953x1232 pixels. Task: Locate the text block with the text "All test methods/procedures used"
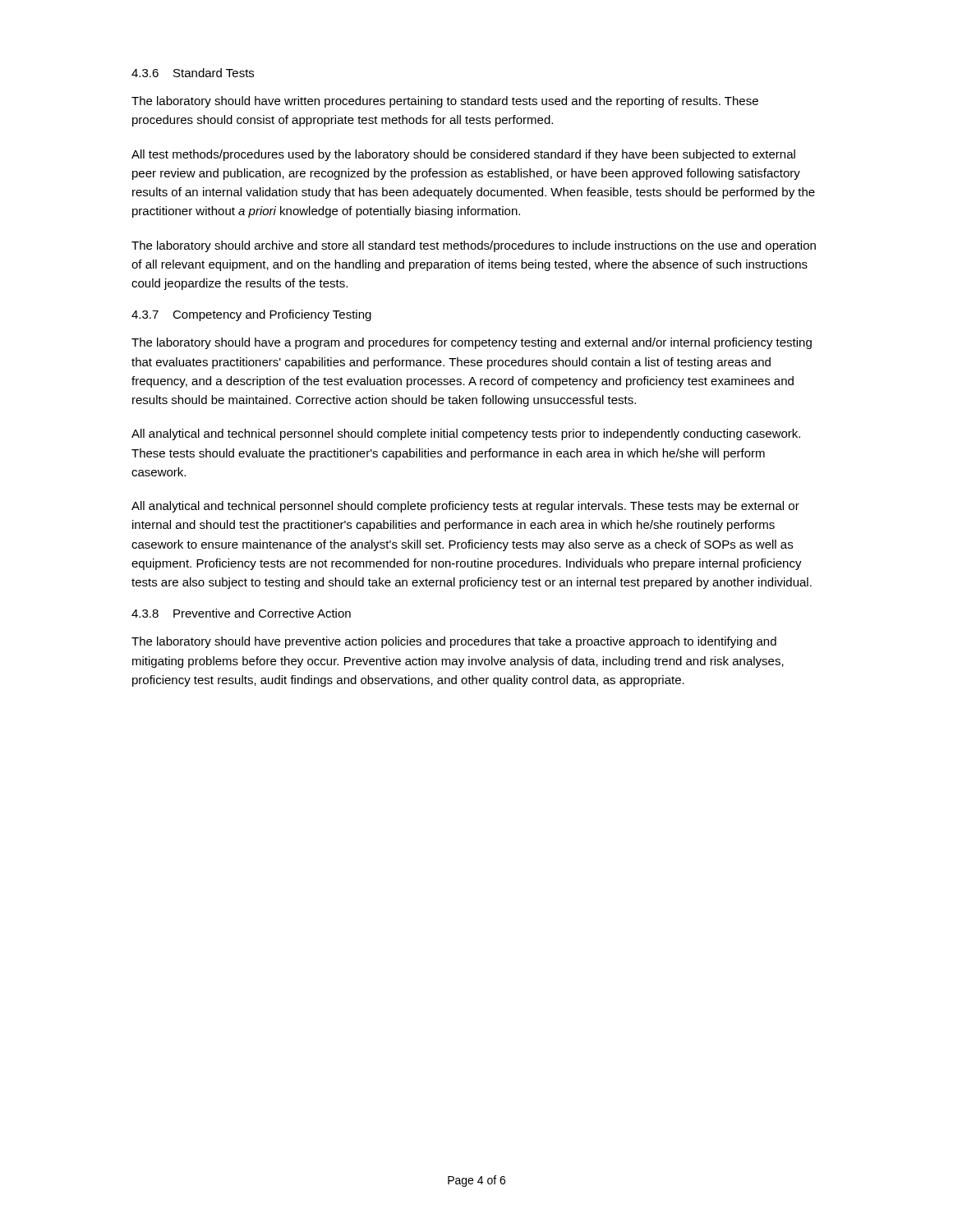473,182
